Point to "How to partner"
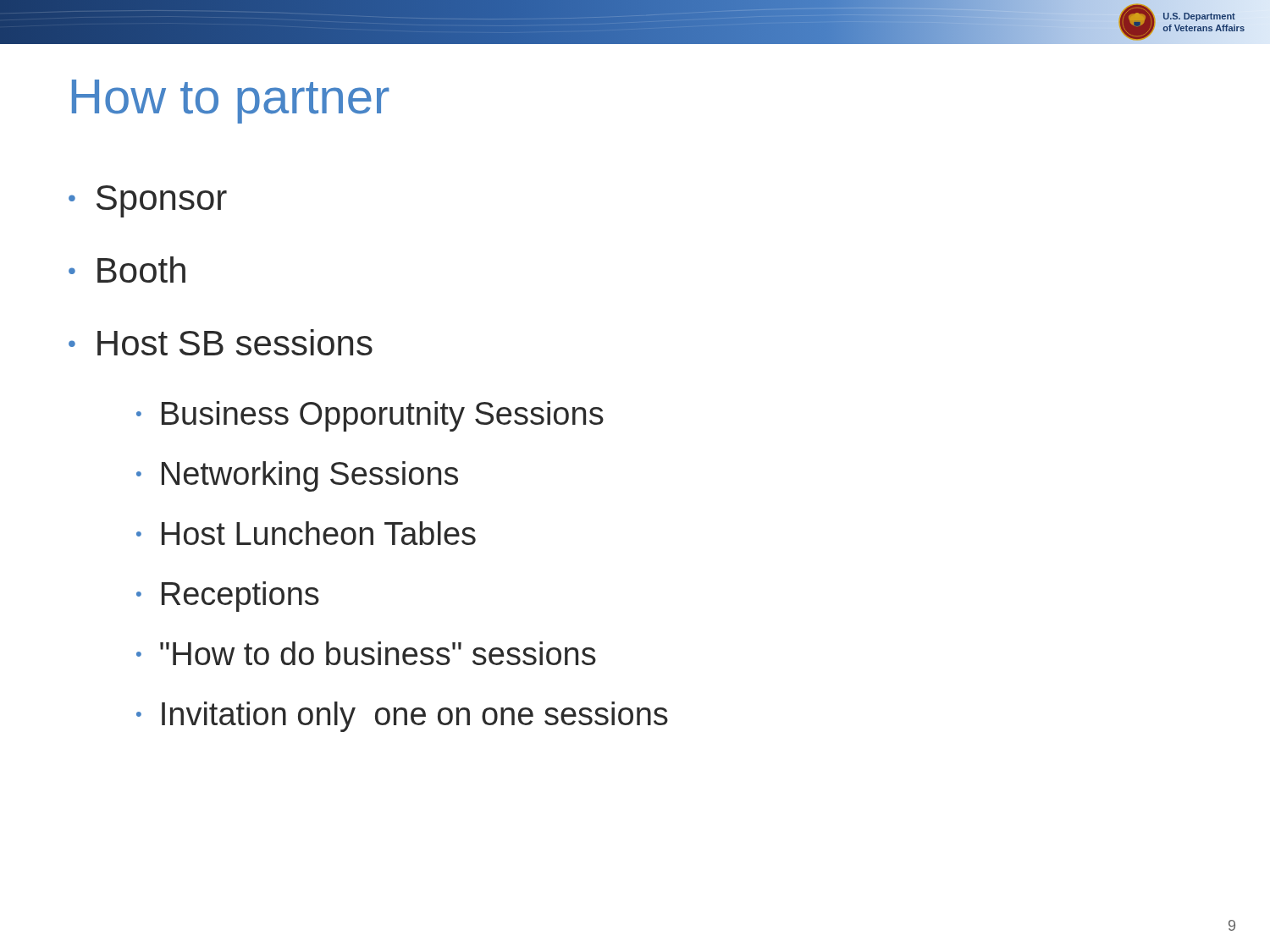Screen dimensions: 952x1270 point(229,96)
